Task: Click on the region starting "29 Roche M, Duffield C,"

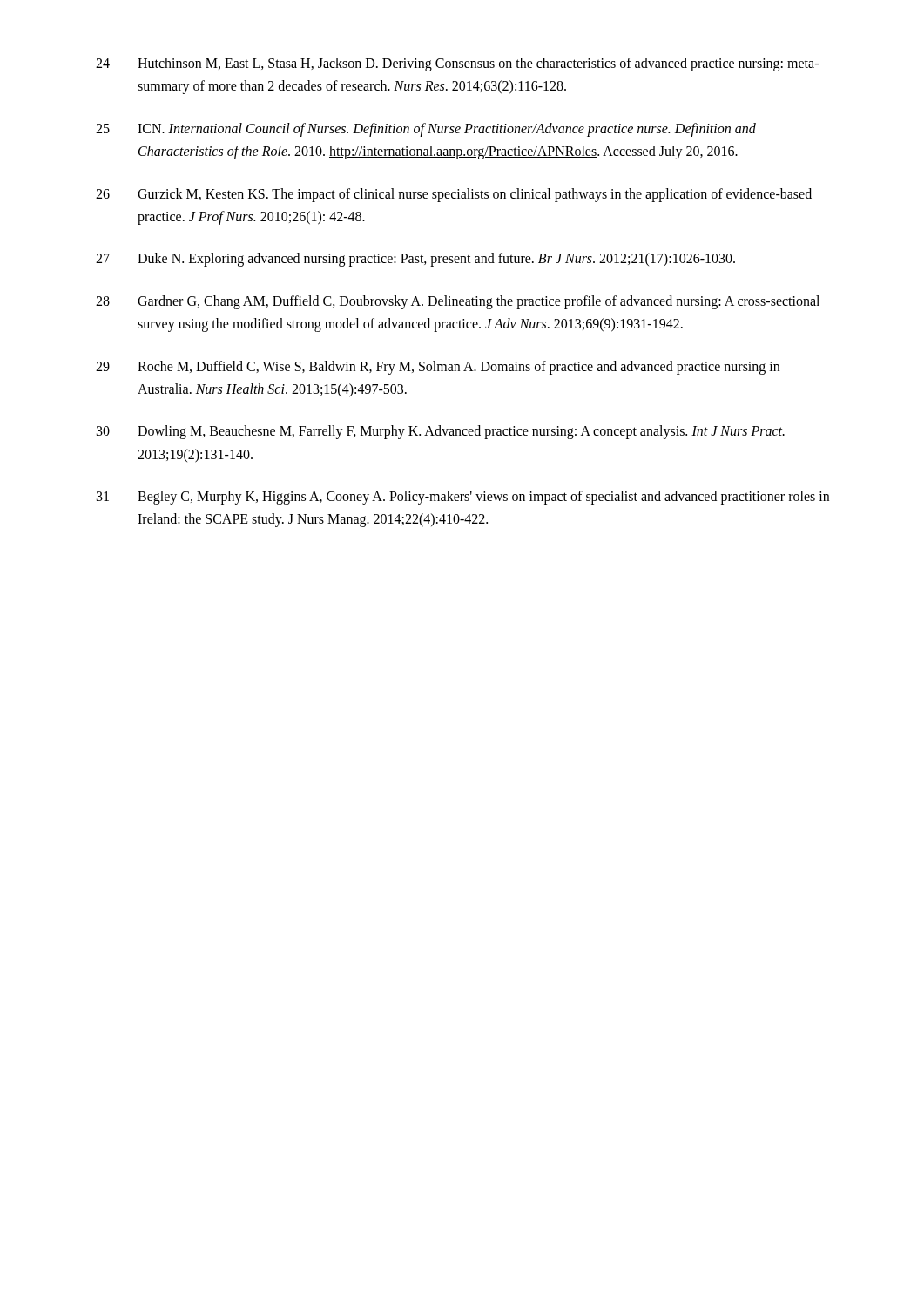Action: click(x=466, y=378)
